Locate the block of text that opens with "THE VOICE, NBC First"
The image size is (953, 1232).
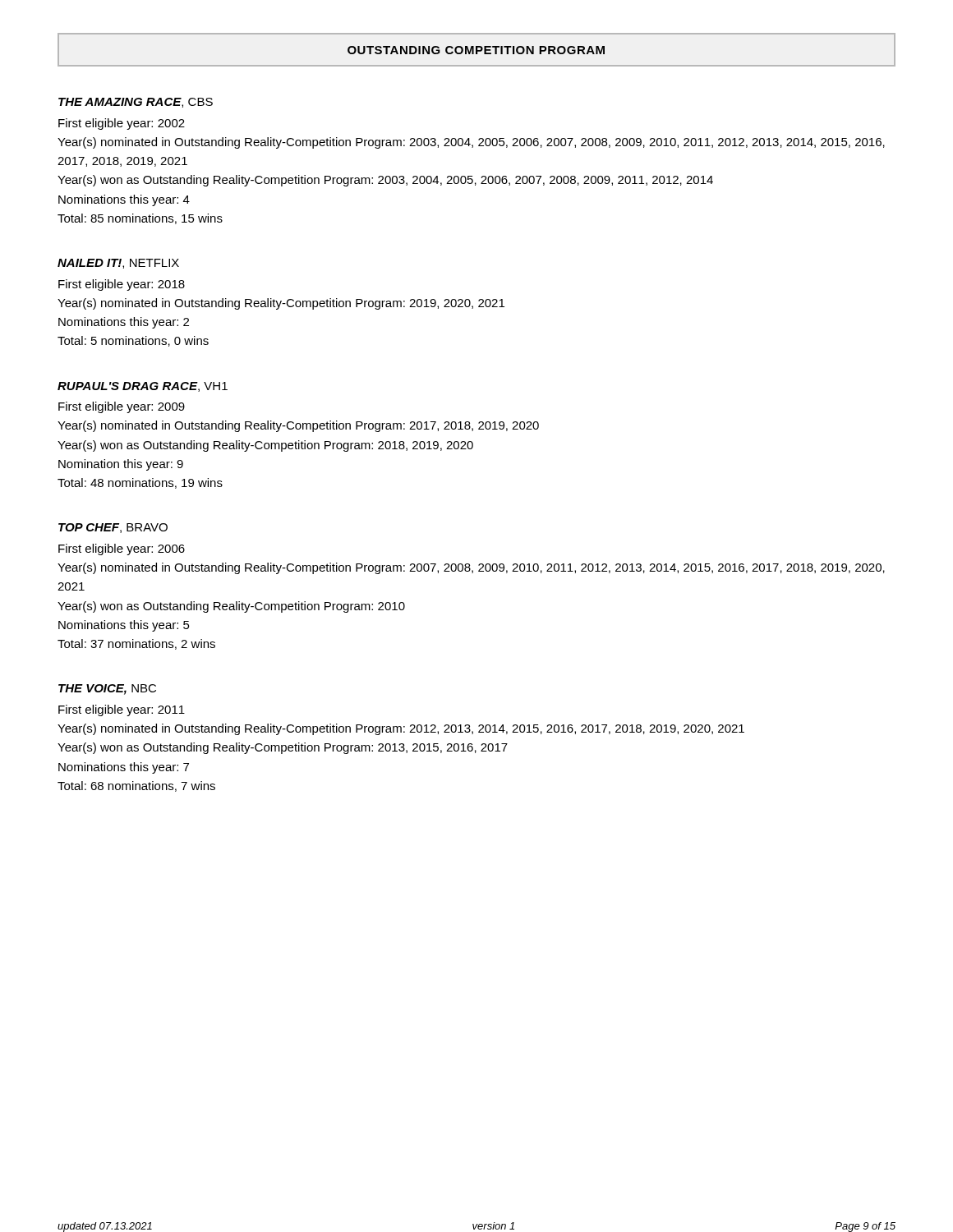pos(476,737)
